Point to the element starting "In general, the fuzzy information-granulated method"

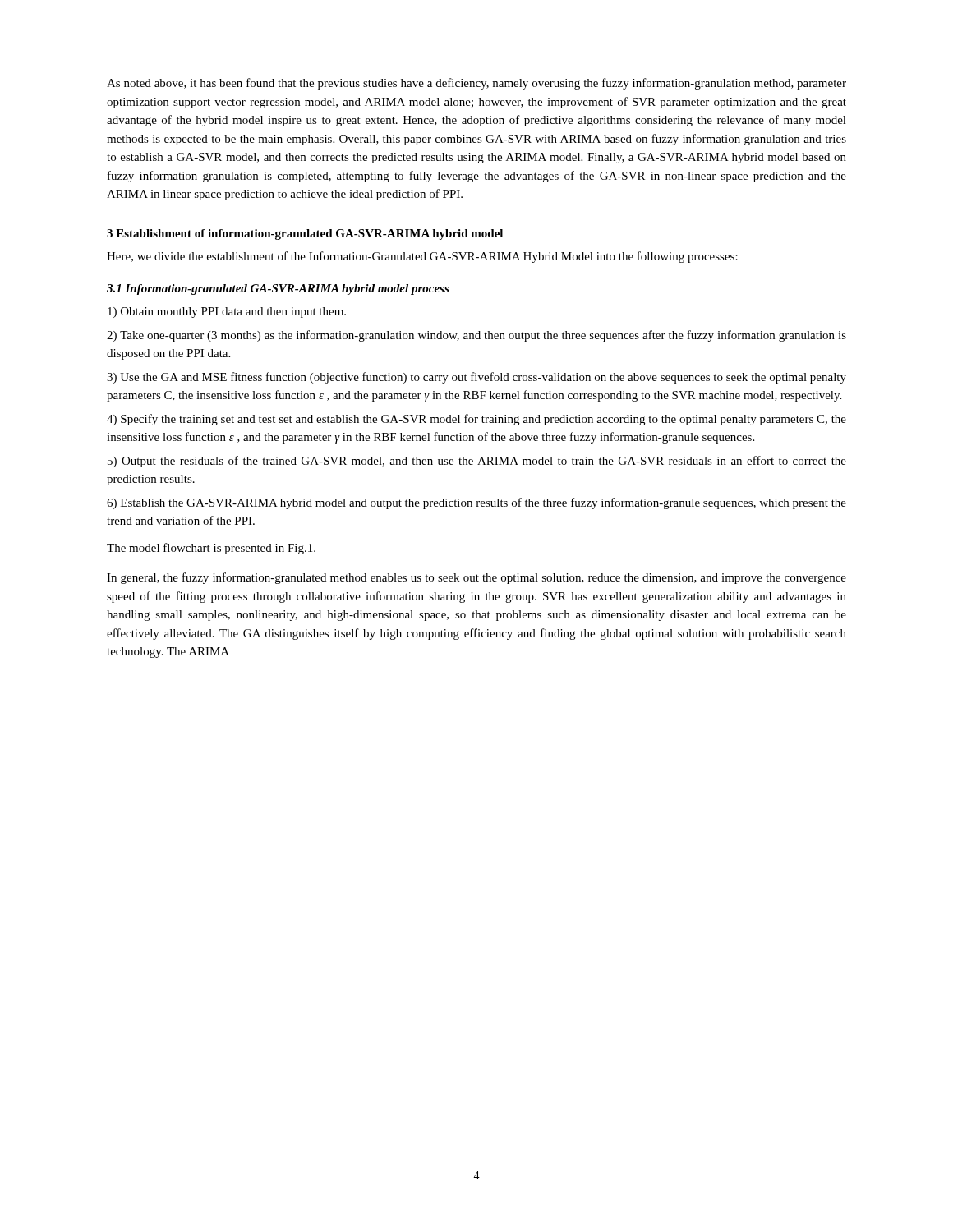476,614
